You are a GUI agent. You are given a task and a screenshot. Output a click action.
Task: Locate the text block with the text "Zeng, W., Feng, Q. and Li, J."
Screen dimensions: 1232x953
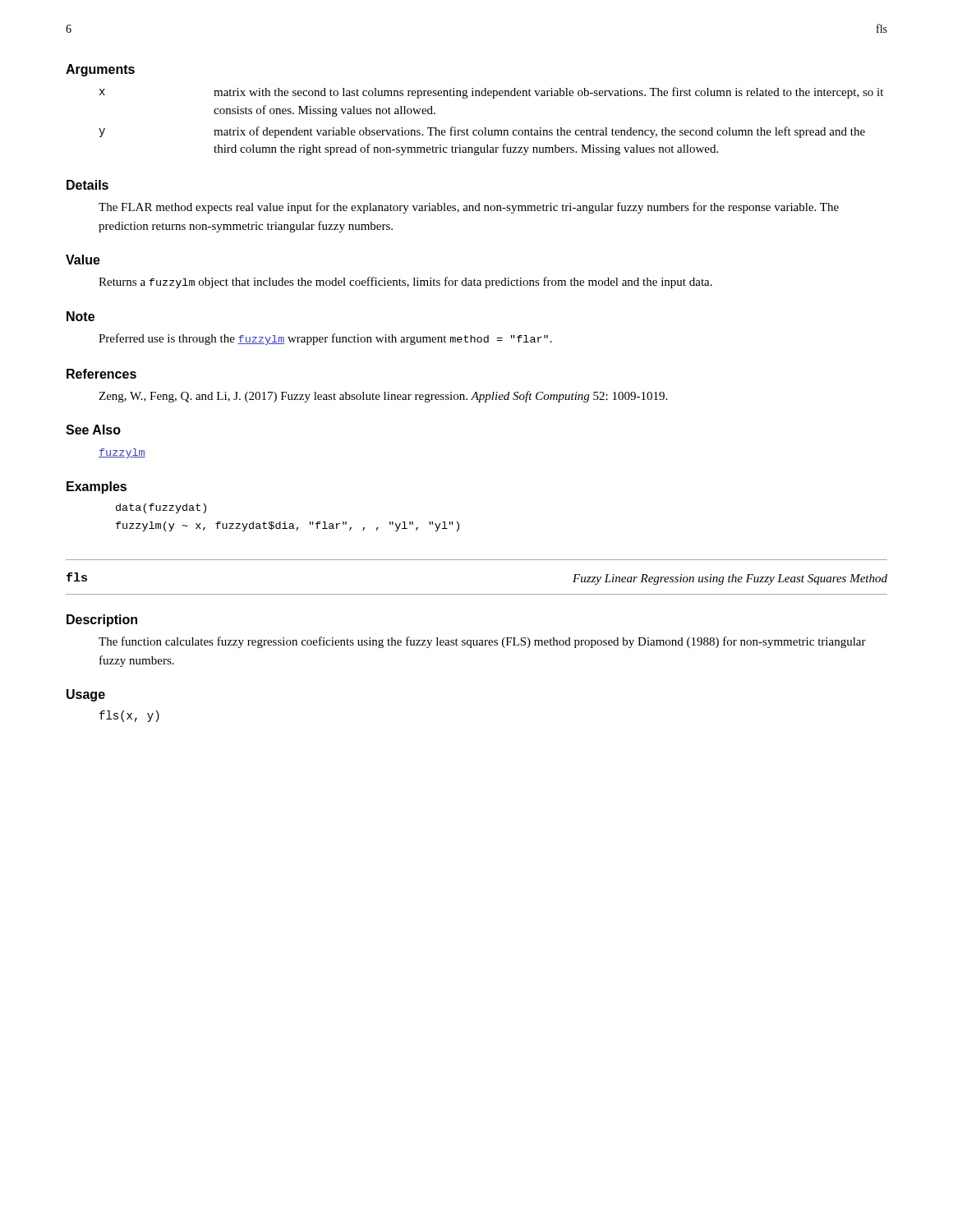pyautogui.click(x=383, y=395)
